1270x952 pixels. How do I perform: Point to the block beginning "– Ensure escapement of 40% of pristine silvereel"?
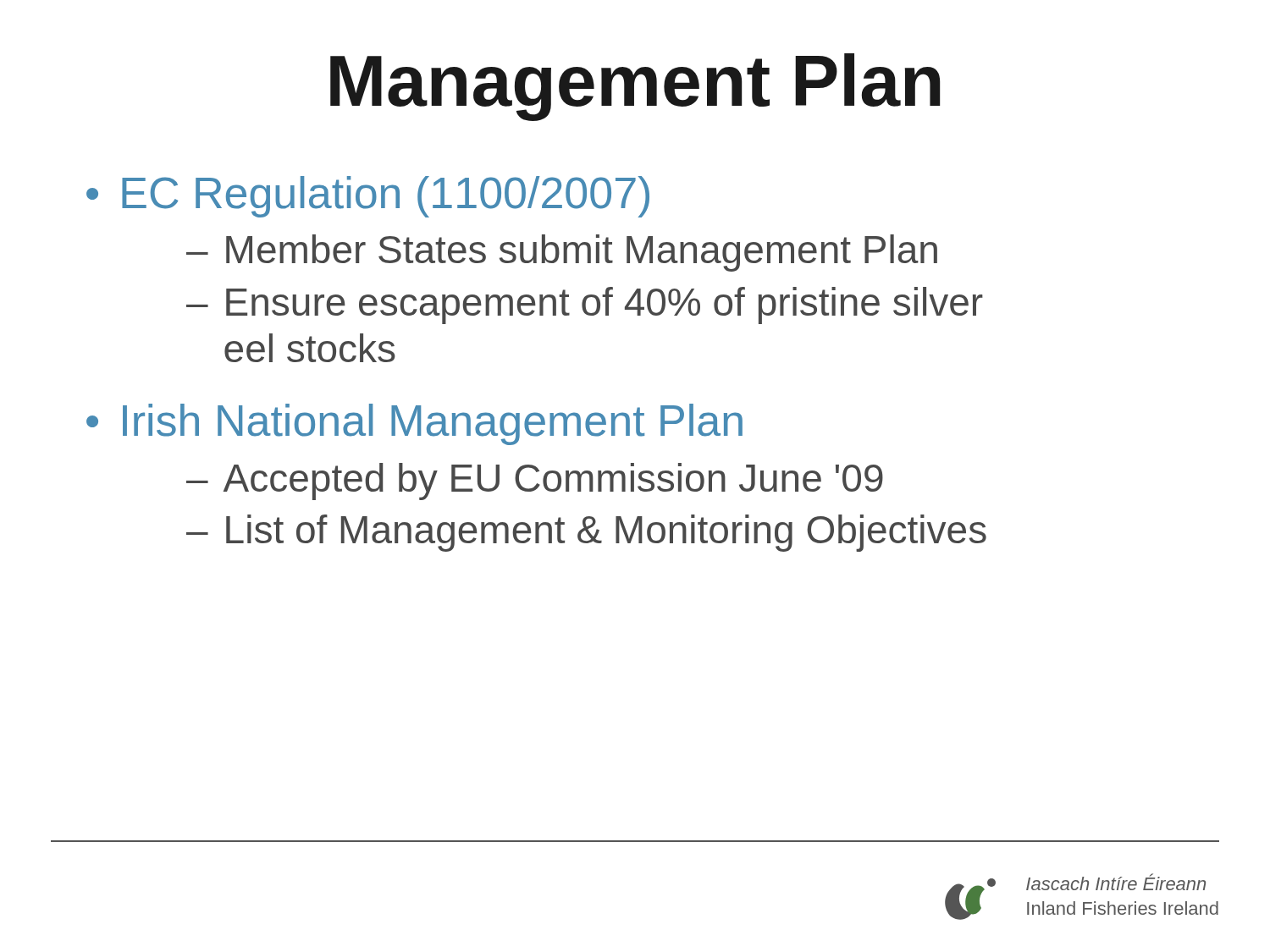pos(585,326)
